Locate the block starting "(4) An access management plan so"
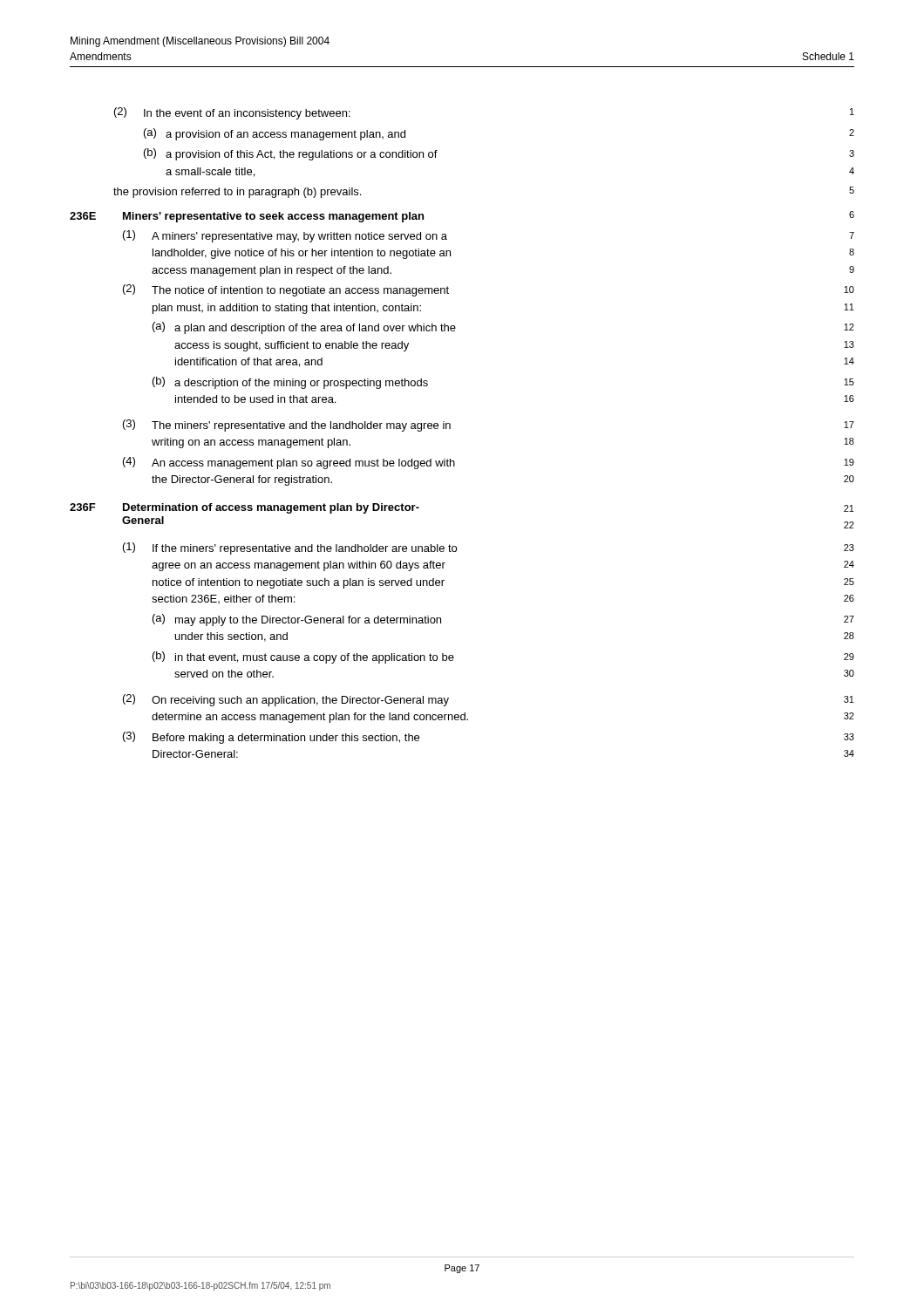The image size is (924, 1308). coord(462,471)
